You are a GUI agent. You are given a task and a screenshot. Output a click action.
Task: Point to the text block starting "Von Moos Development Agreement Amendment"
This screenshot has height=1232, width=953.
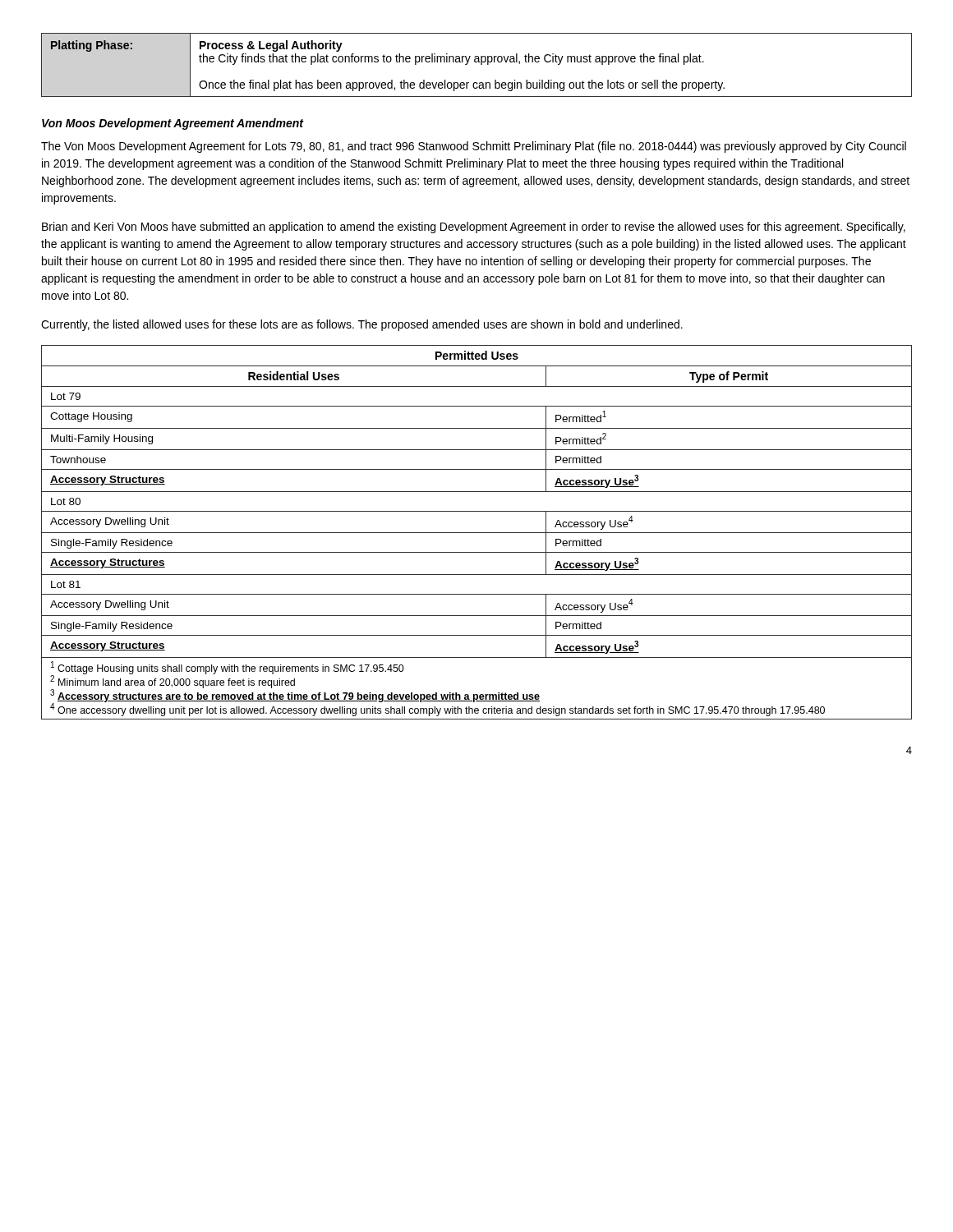pyautogui.click(x=172, y=123)
